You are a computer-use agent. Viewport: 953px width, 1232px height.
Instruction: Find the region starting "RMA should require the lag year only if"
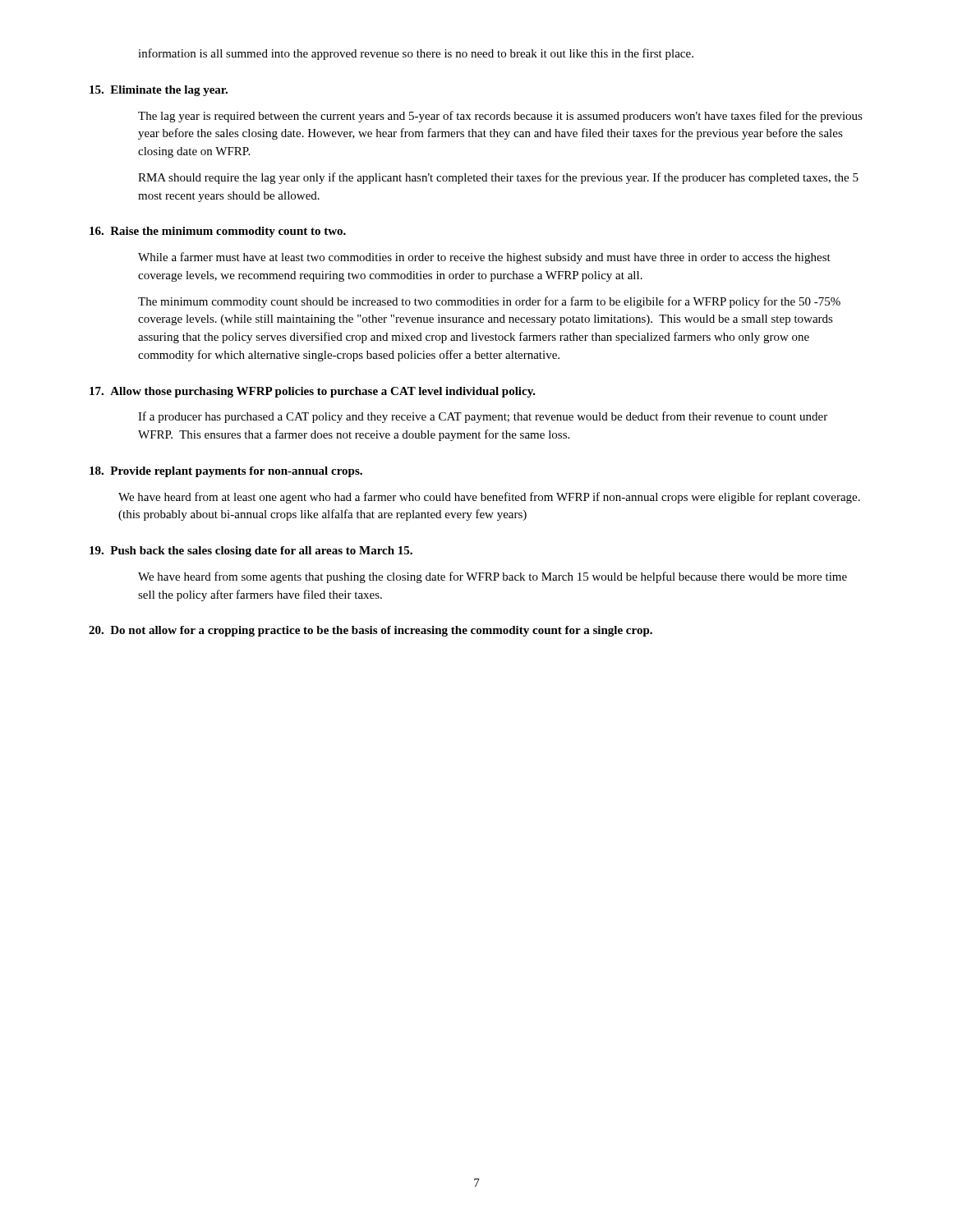(x=498, y=186)
